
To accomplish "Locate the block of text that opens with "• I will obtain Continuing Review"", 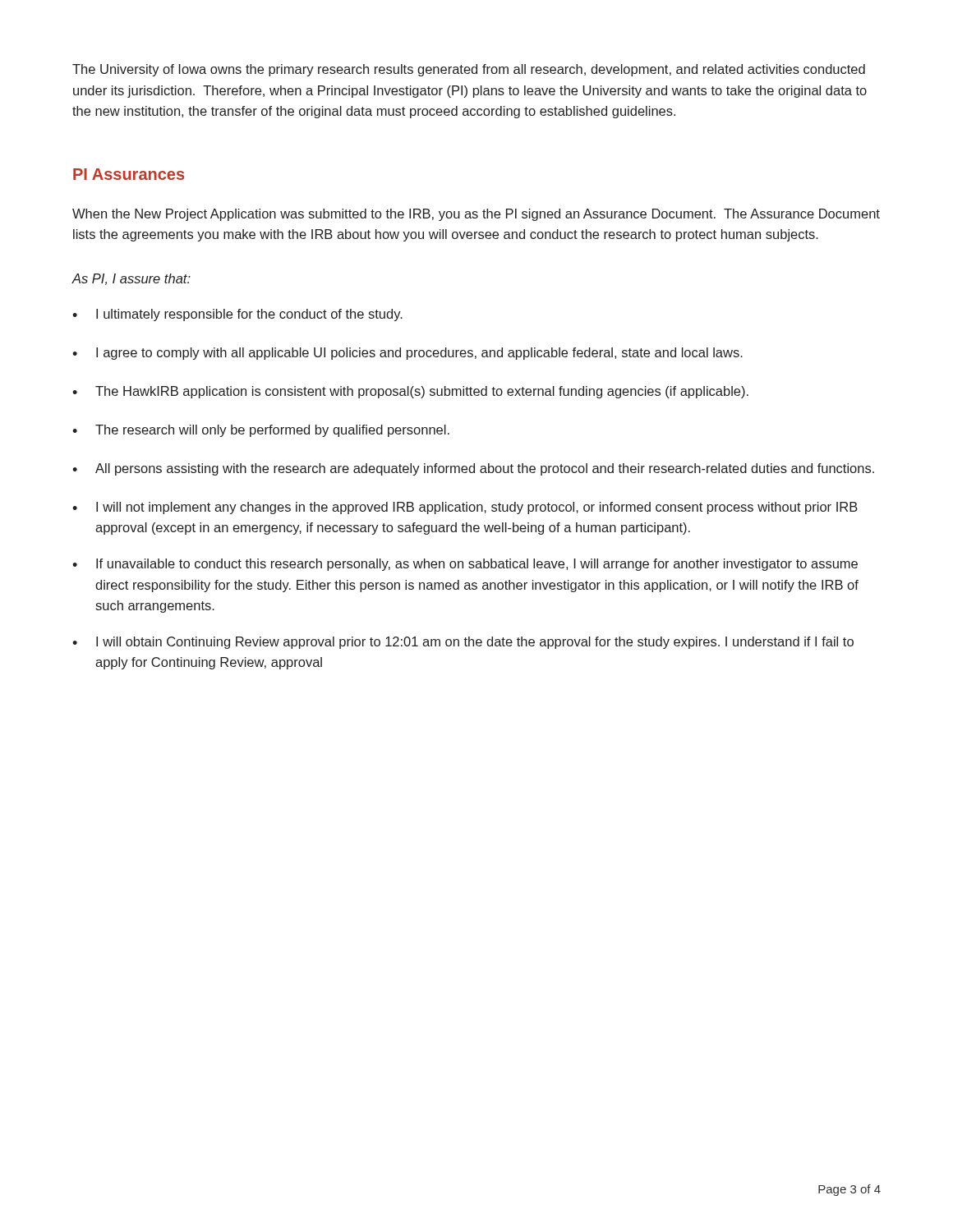I will 476,652.
